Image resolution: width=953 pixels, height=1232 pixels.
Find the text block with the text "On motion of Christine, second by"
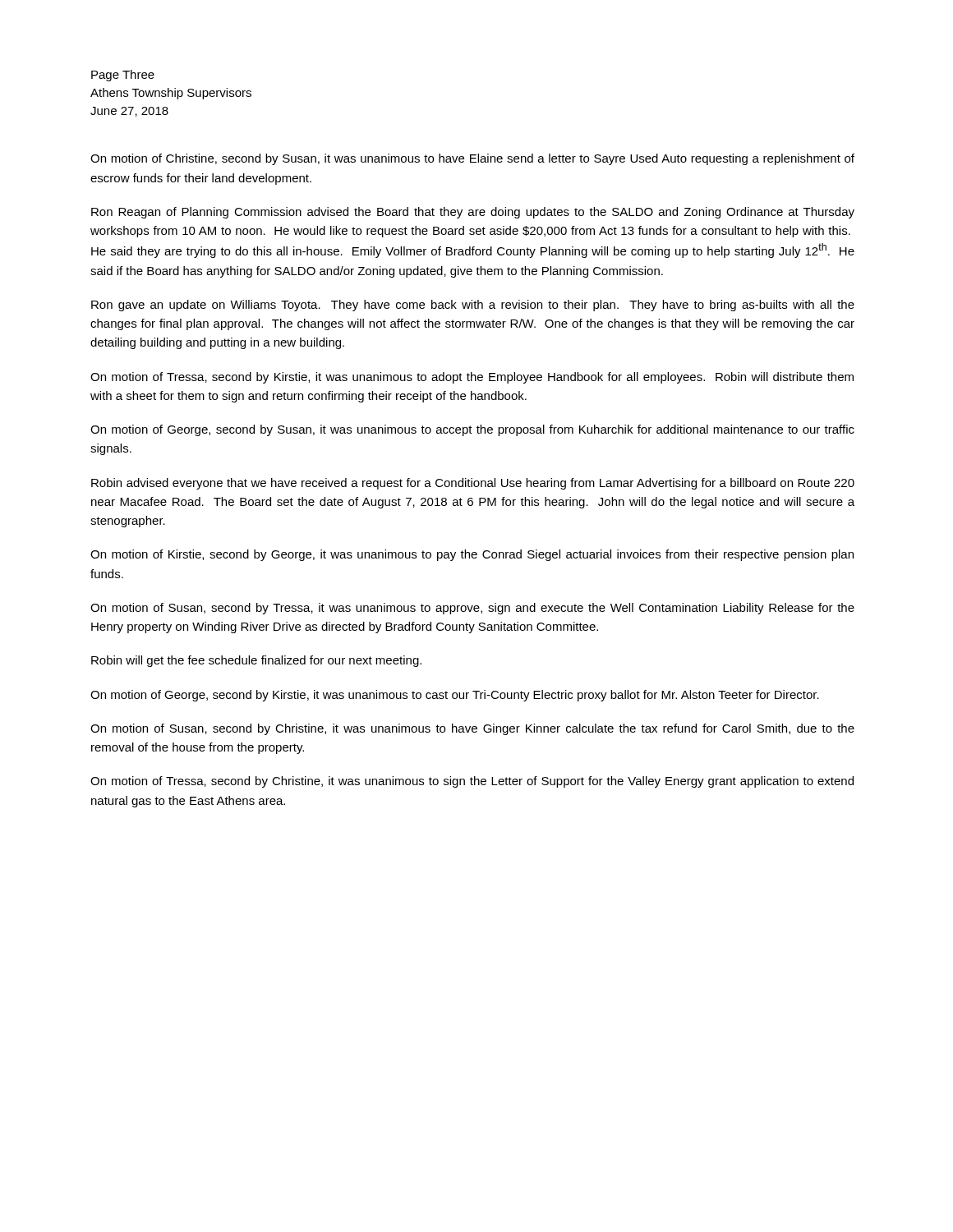pos(472,168)
